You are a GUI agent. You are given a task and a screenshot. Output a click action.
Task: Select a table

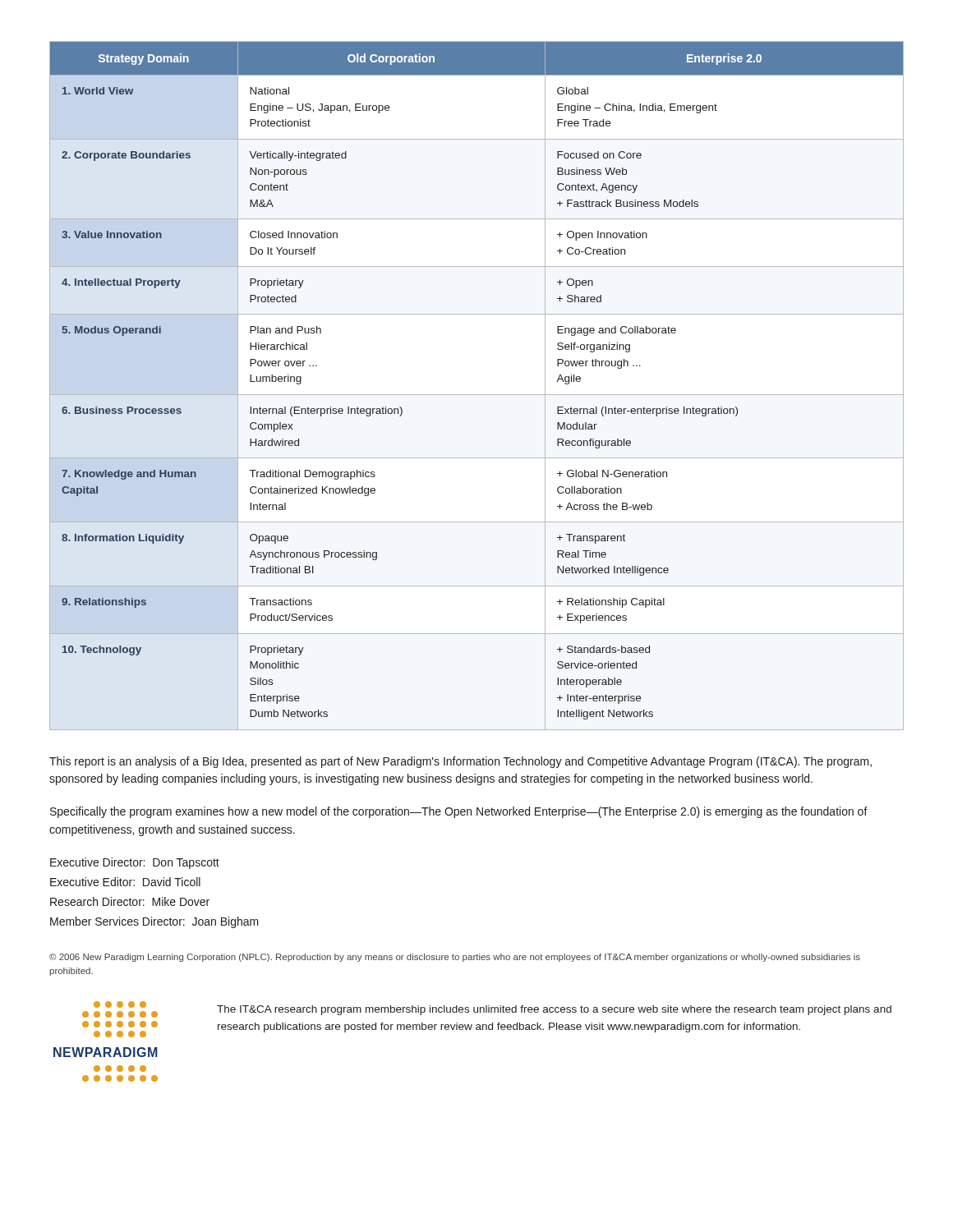click(x=476, y=385)
